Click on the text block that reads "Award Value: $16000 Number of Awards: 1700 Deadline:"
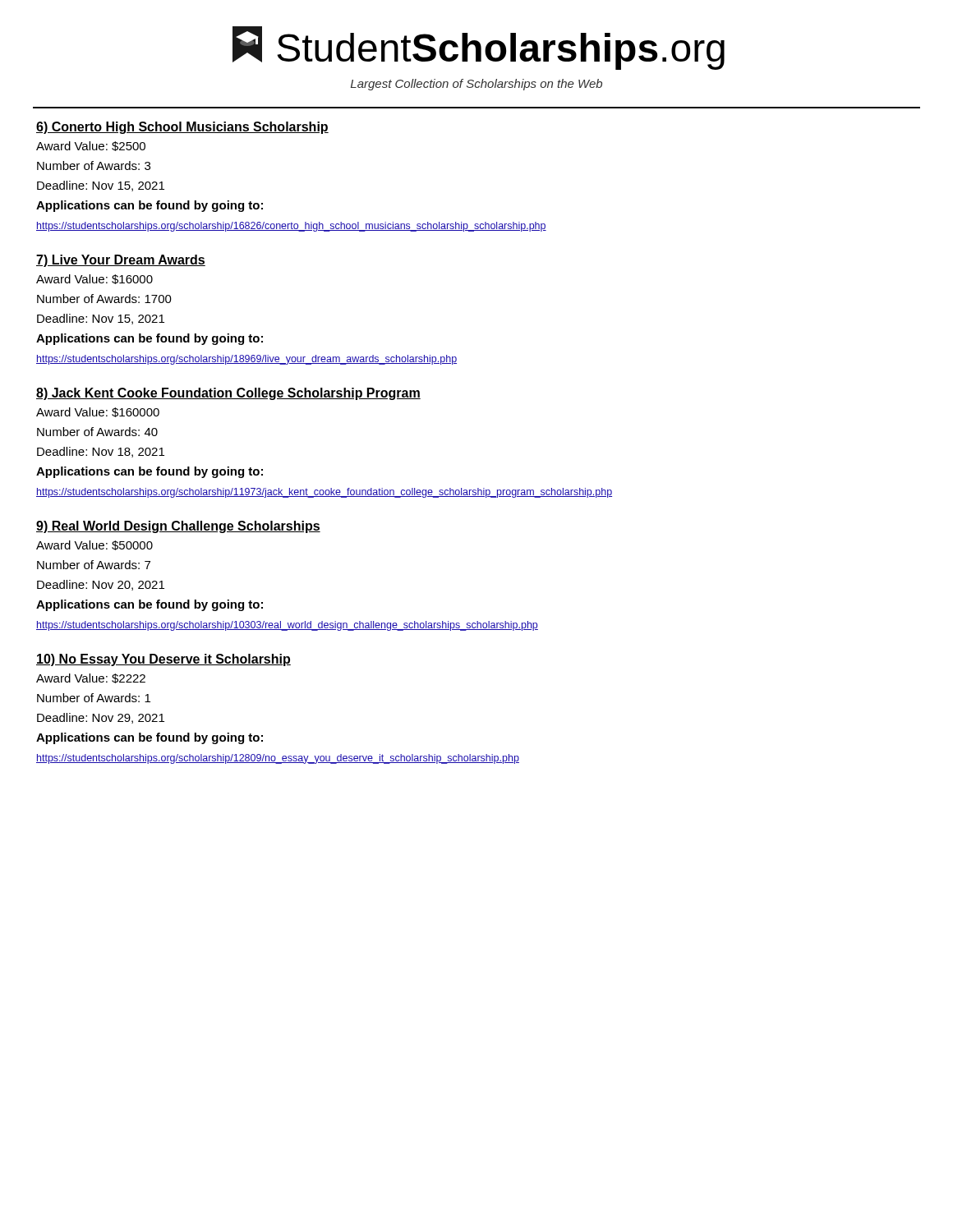 pyautogui.click(x=94, y=279)
